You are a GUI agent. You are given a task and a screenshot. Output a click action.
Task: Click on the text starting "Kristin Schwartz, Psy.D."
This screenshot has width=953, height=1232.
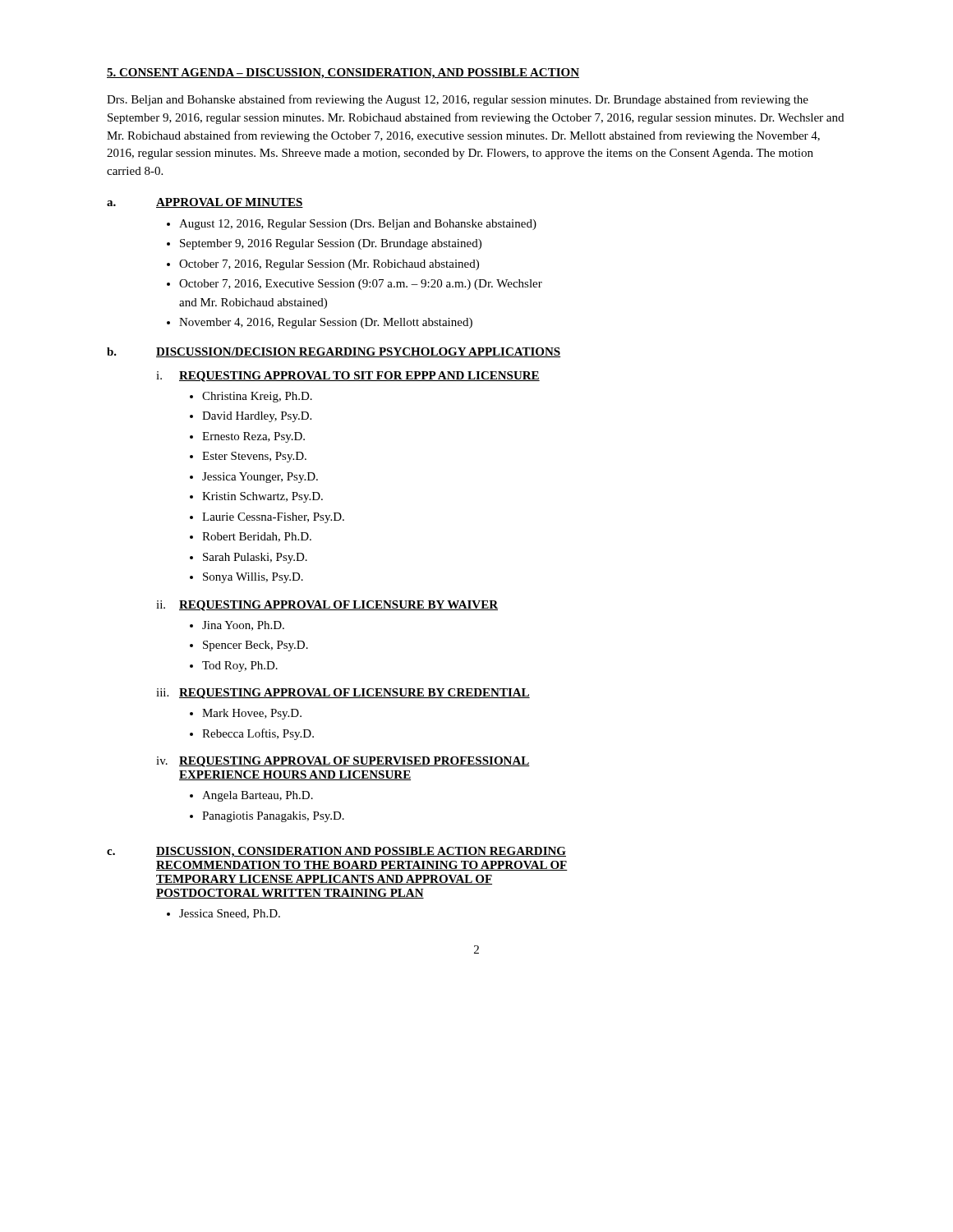coord(263,496)
